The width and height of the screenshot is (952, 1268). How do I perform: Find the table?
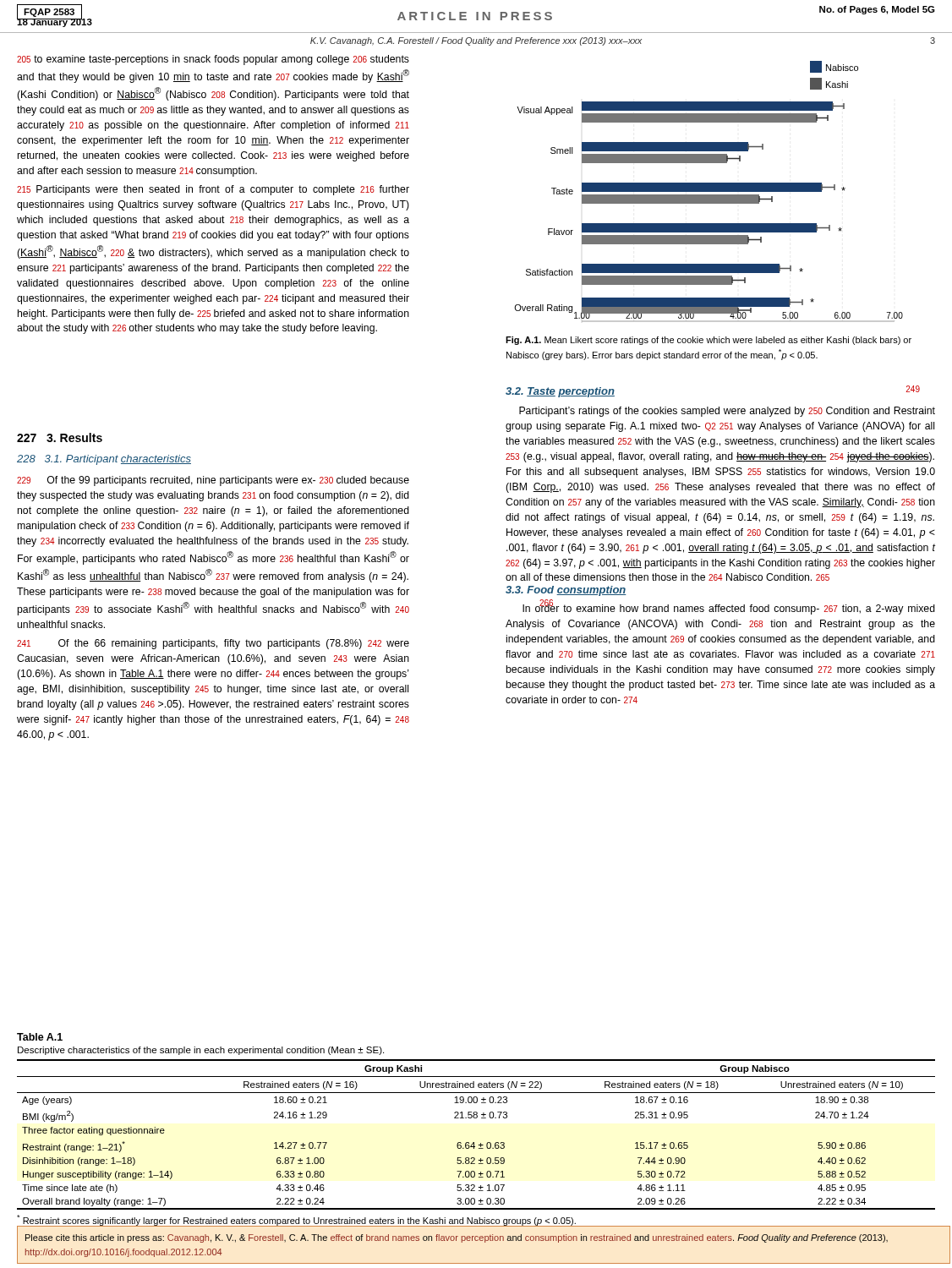pyautogui.click(x=476, y=1128)
